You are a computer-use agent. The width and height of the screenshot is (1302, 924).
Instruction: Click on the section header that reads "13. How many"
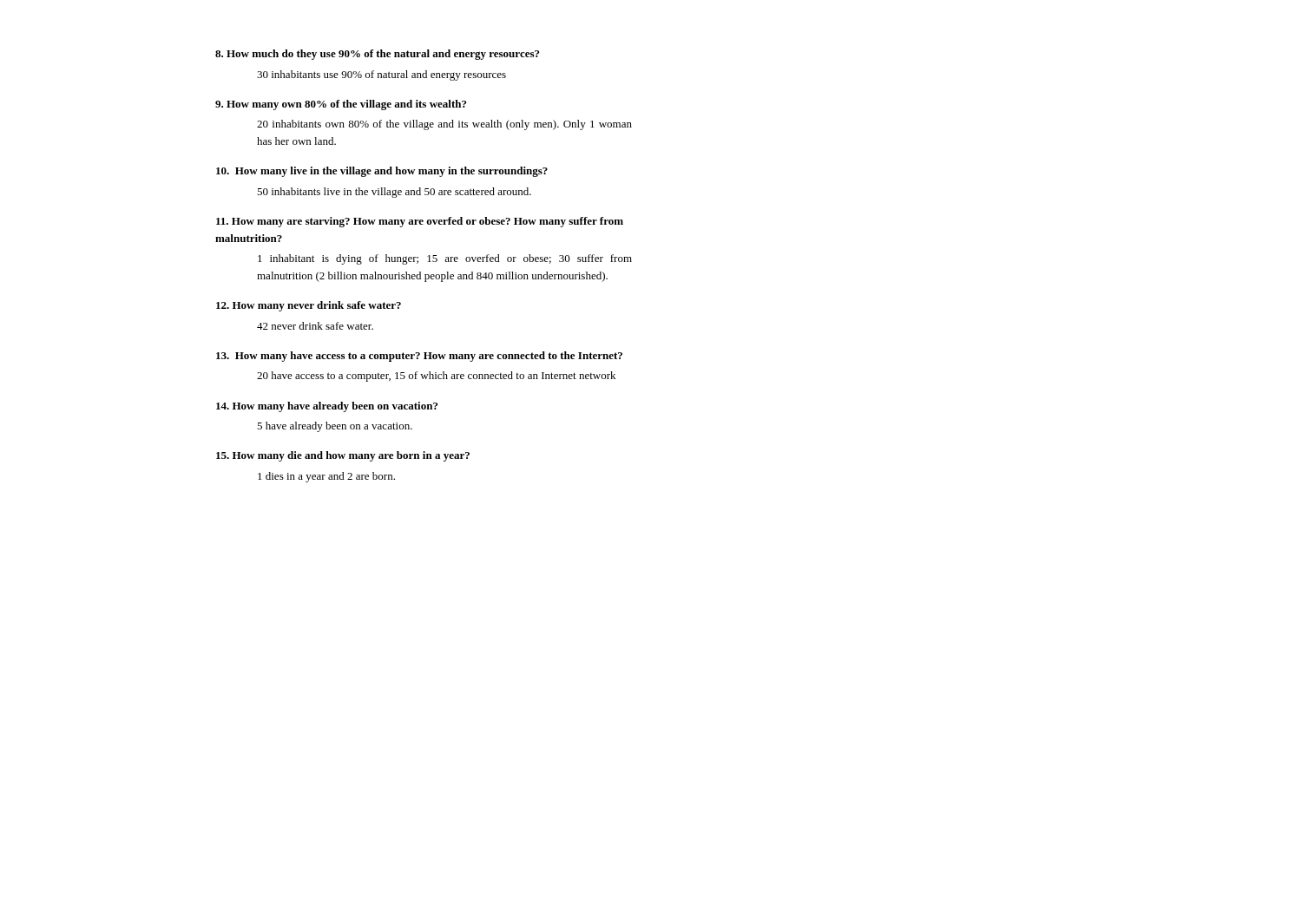tap(419, 355)
